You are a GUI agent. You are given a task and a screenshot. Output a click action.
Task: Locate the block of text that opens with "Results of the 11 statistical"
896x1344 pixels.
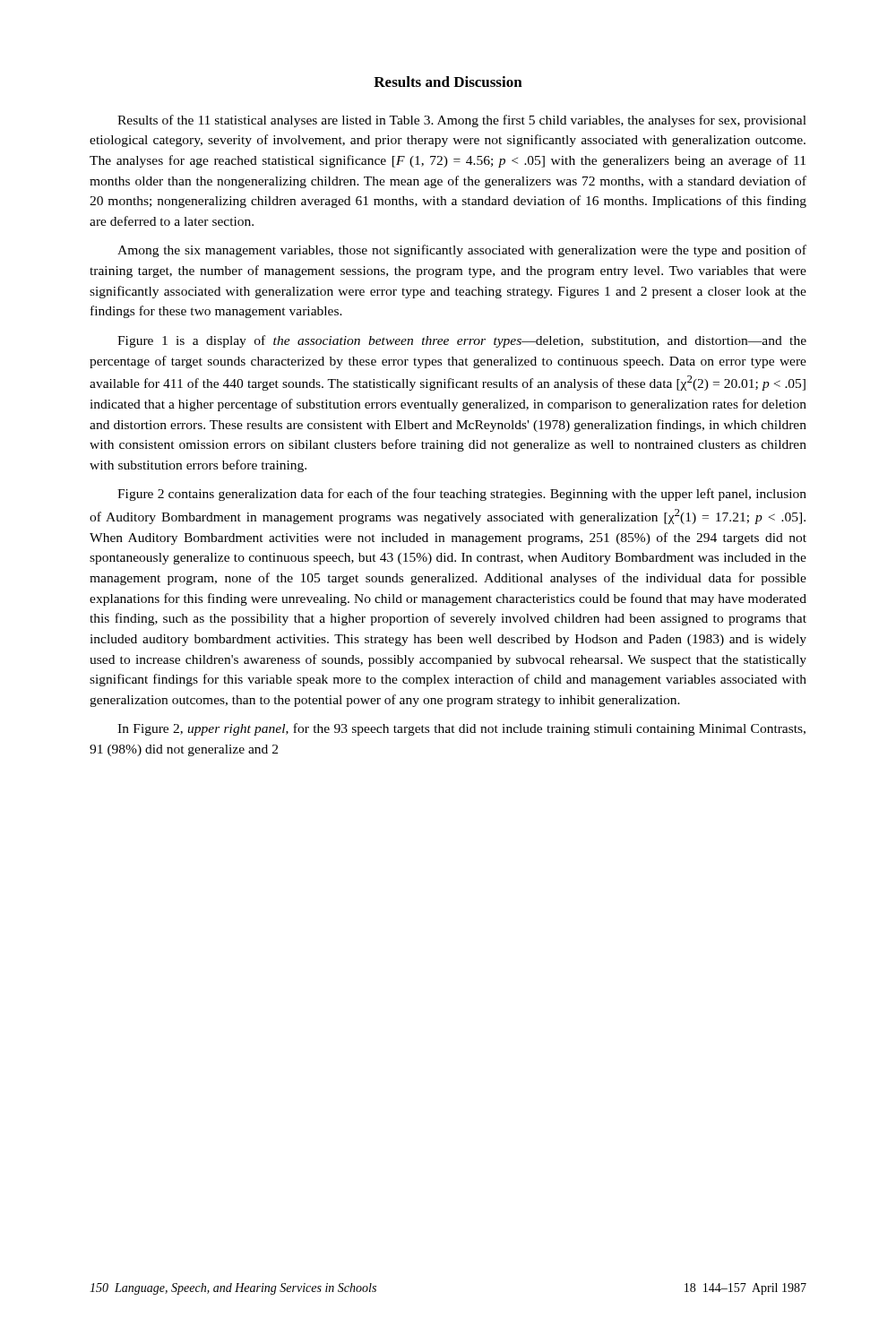pyautogui.click(x=448, y=435)
